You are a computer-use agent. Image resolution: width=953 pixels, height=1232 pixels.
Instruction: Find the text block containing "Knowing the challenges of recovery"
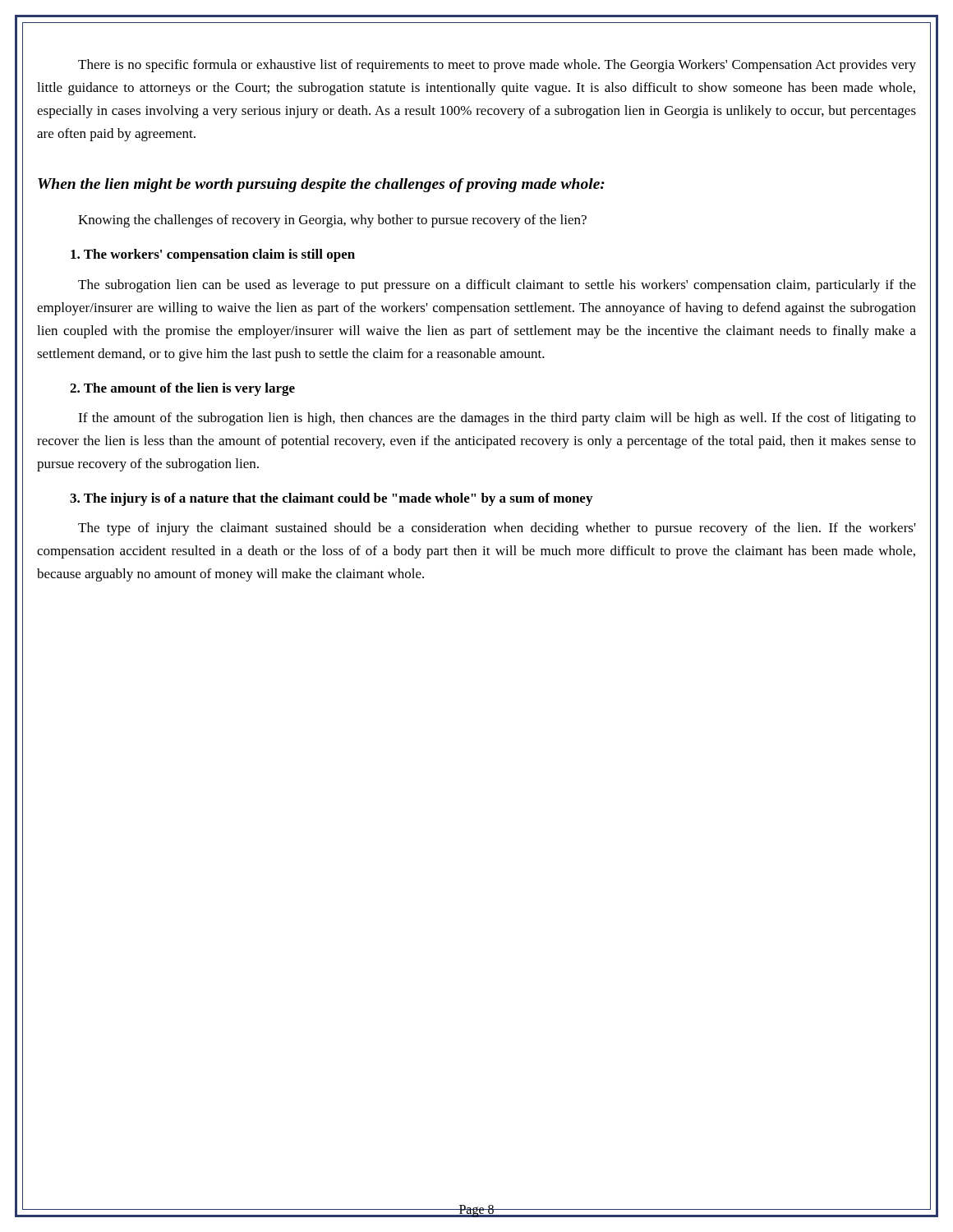pyautogui.click(x=476, y=220)
